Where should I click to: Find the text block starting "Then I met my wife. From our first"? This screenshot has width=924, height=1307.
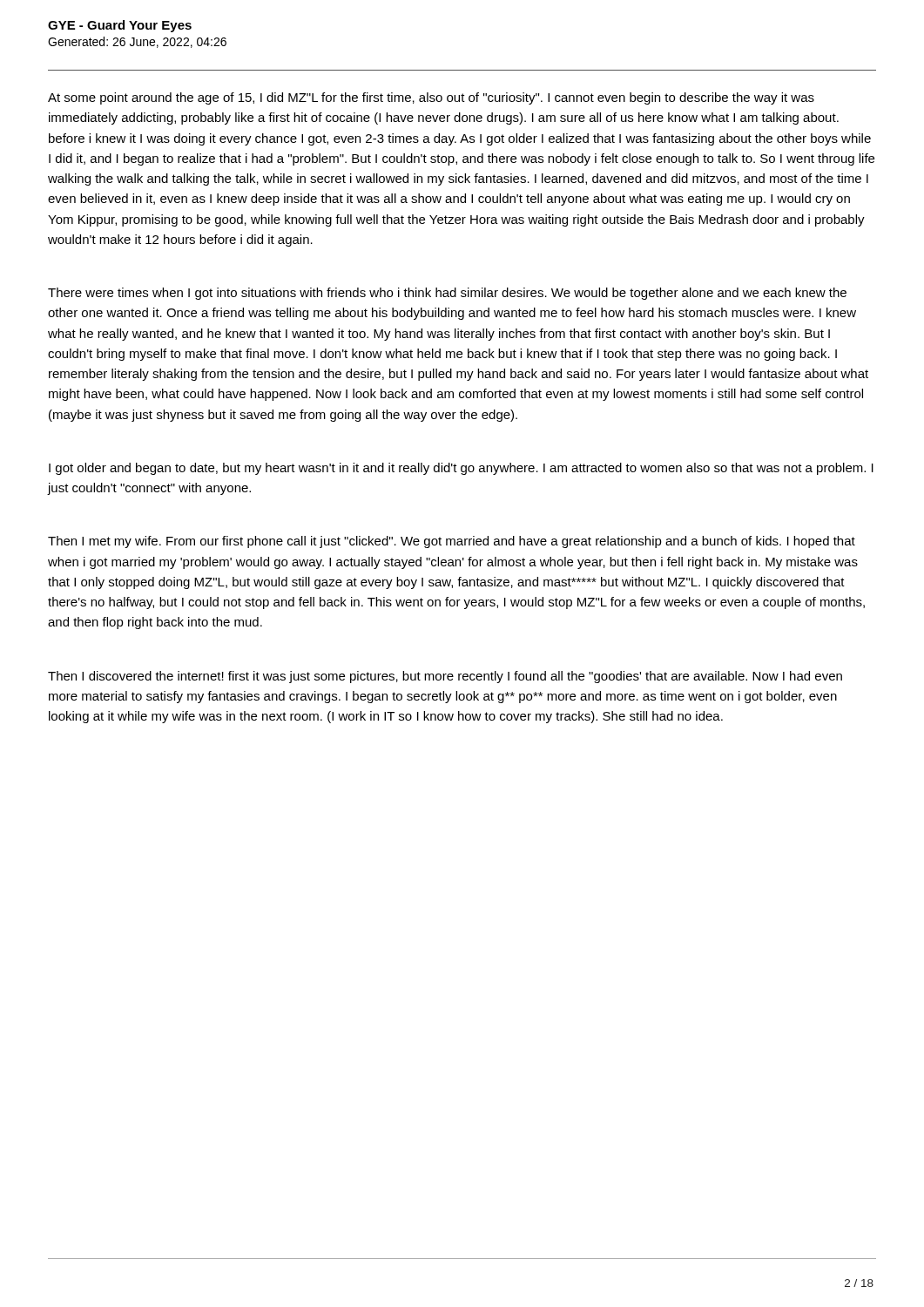[462, 582]
